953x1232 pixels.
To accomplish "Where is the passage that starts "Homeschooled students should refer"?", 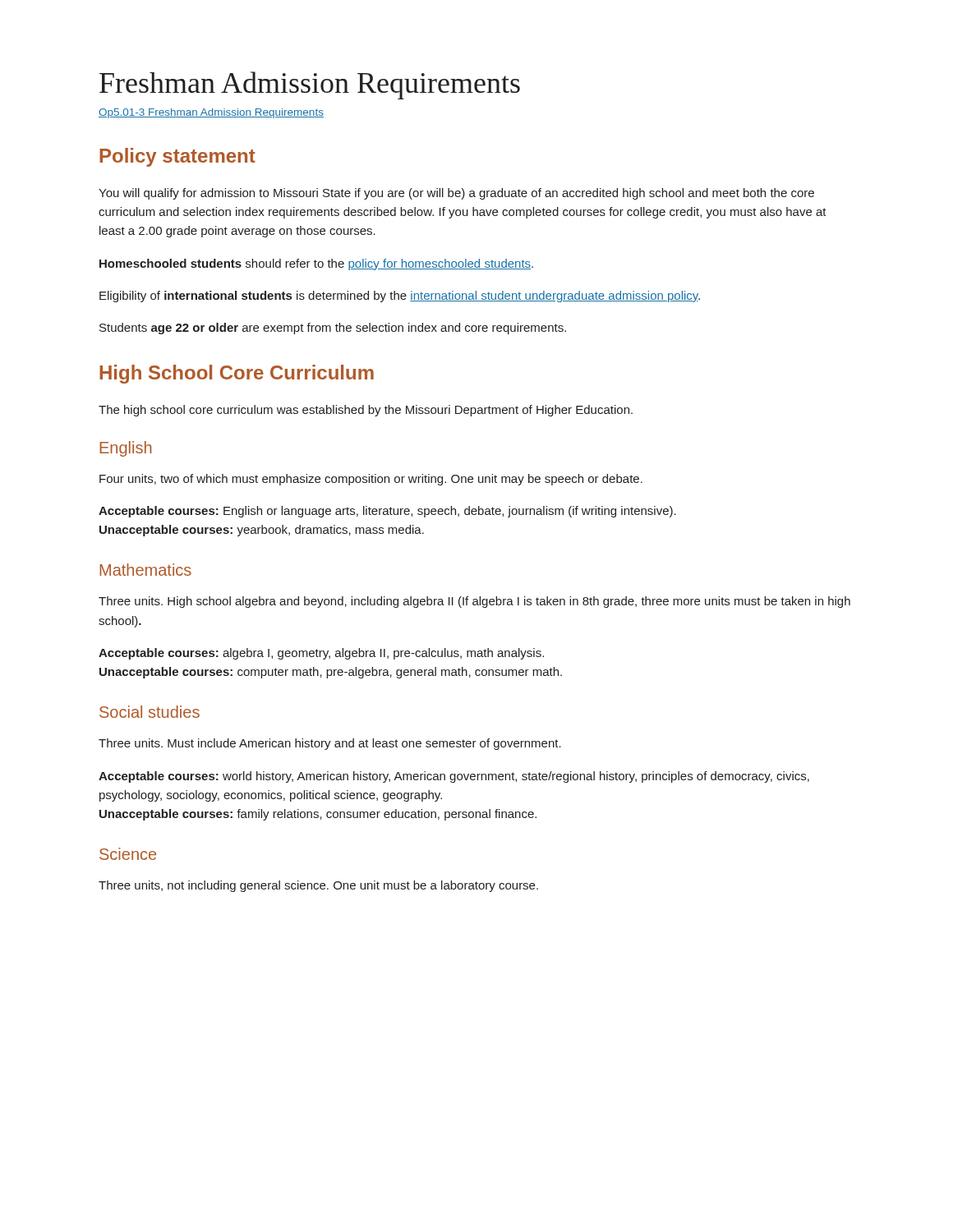I will pos(316,263).
